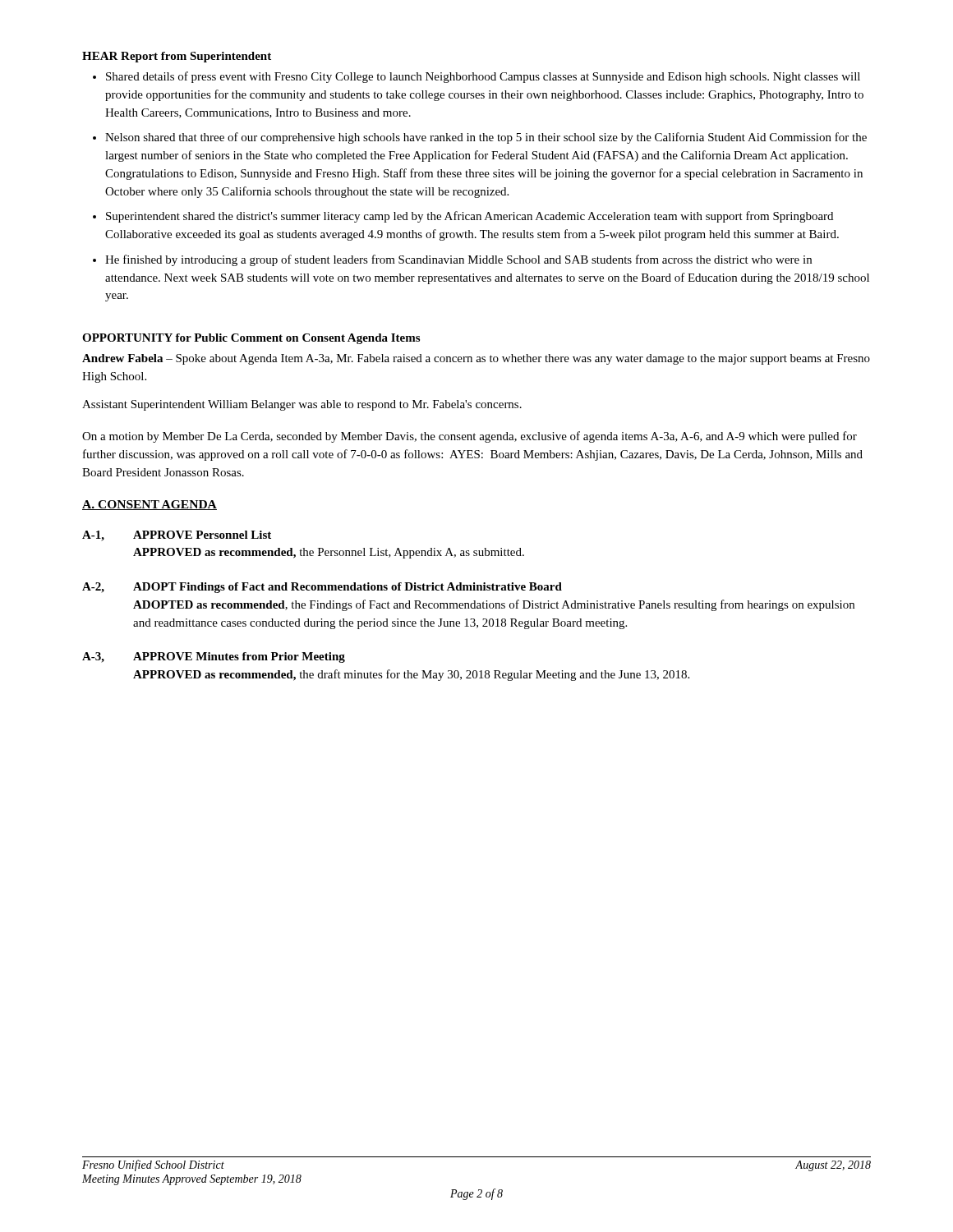Find the block on this page that starts "Assistant Superintendent William"
The height and width of the screenshot is (1232, 953).
(302, 404)
